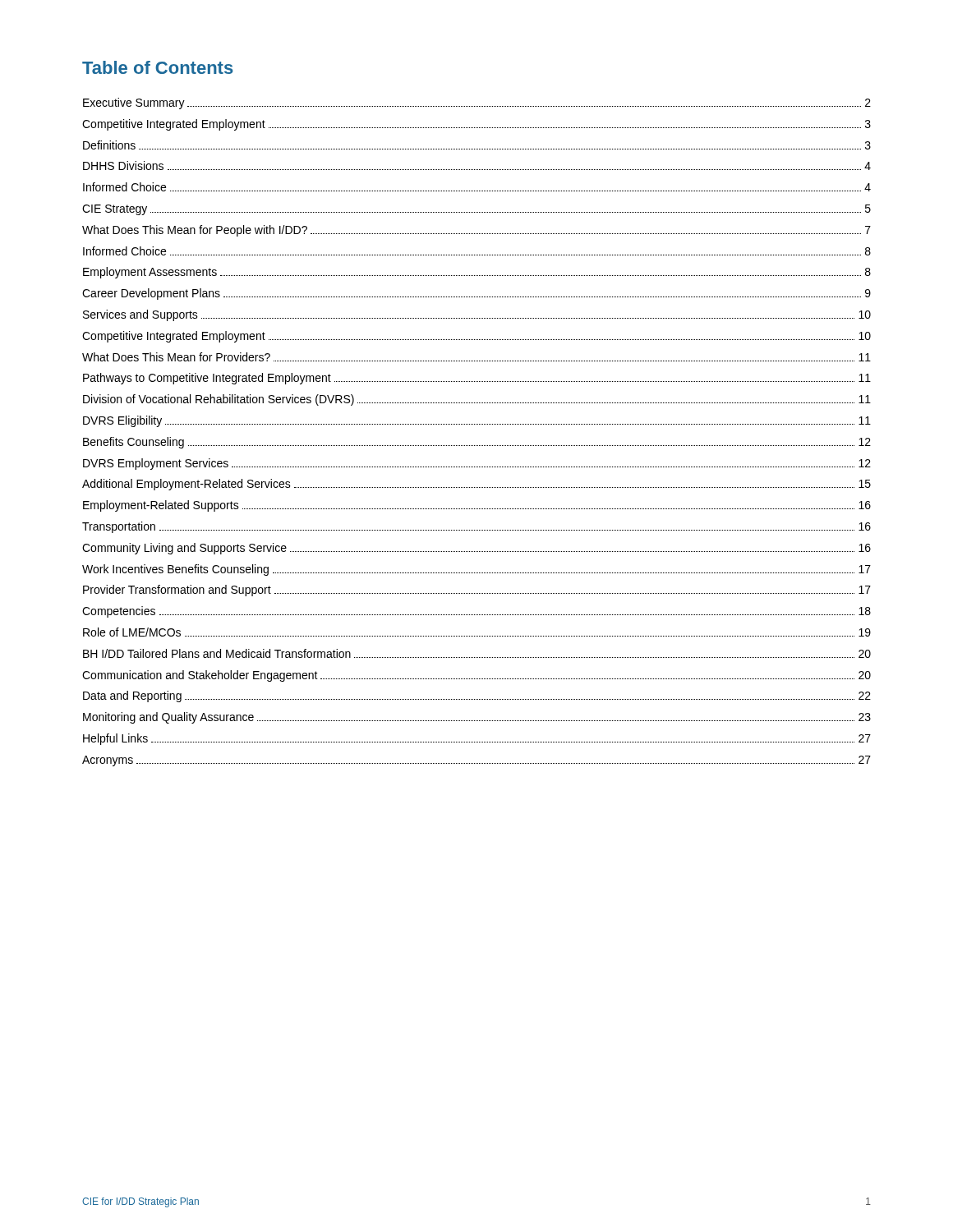Find "Career Development Plans 9" on this page
The image size is (953, 1232).
point(476,294)
